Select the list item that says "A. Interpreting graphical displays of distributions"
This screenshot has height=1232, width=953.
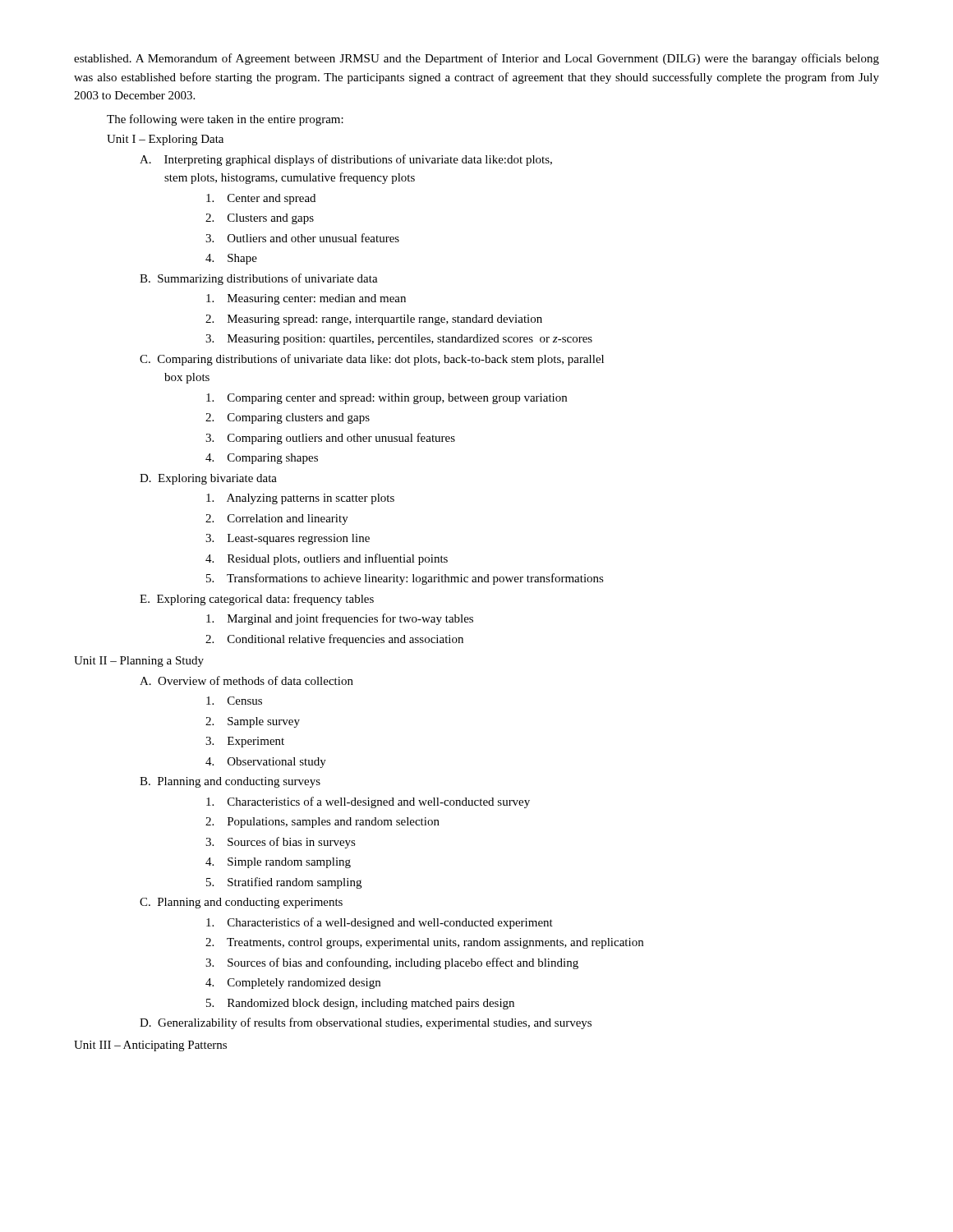[346, 168]
